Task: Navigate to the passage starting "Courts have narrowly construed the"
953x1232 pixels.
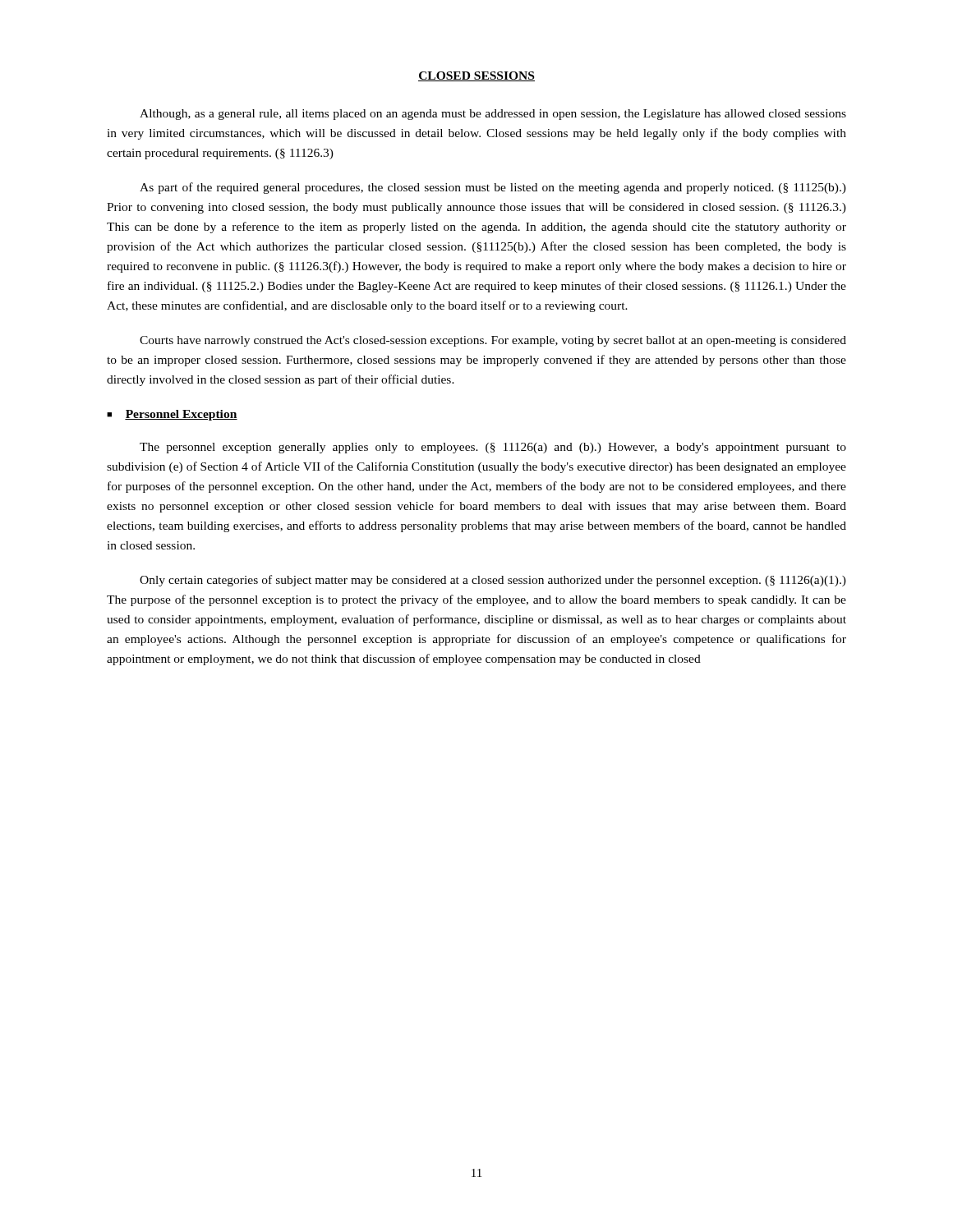Action: 476,359
